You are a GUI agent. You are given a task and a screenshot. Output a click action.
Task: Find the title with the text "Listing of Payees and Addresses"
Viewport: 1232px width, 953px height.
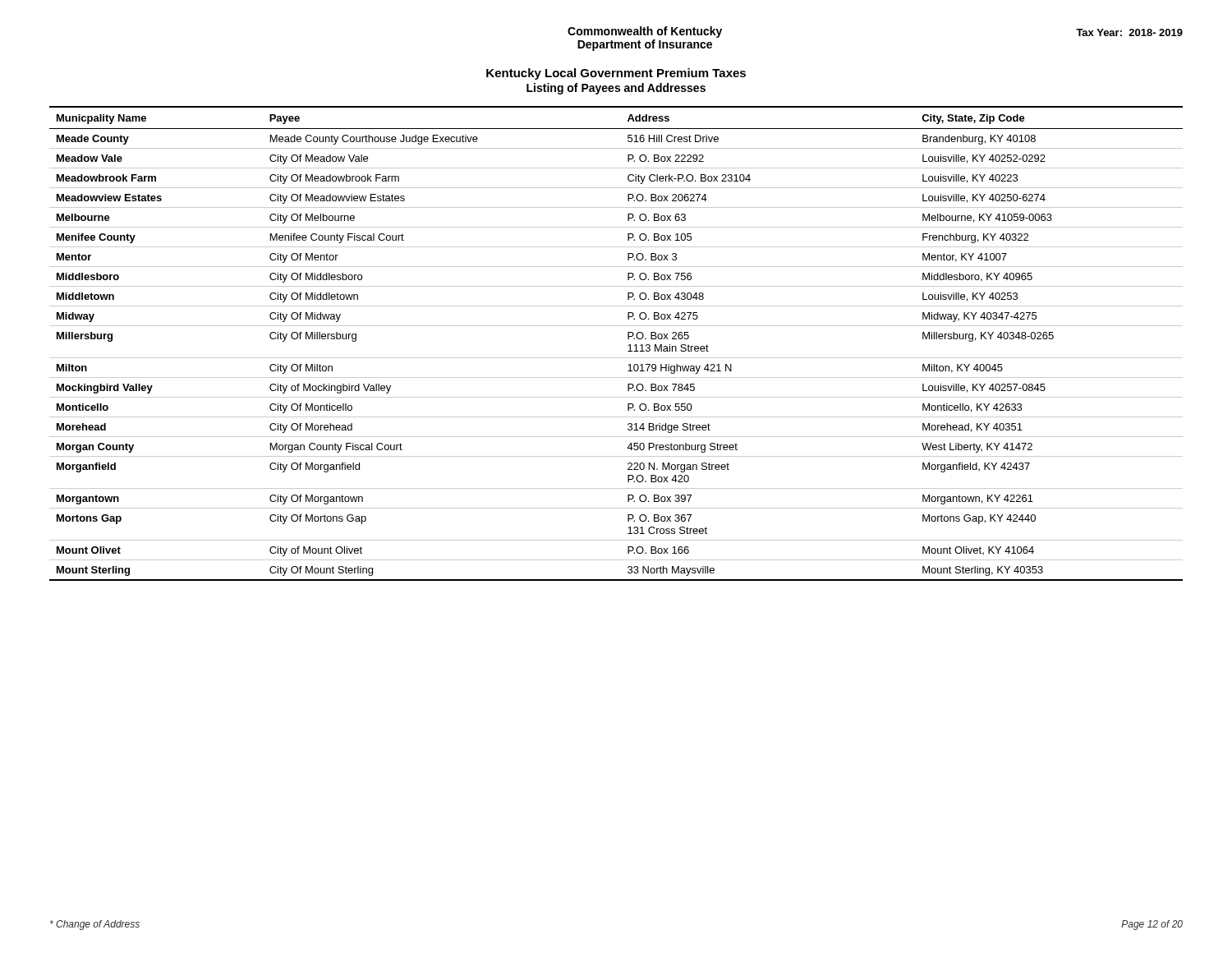tap(616, 88)
